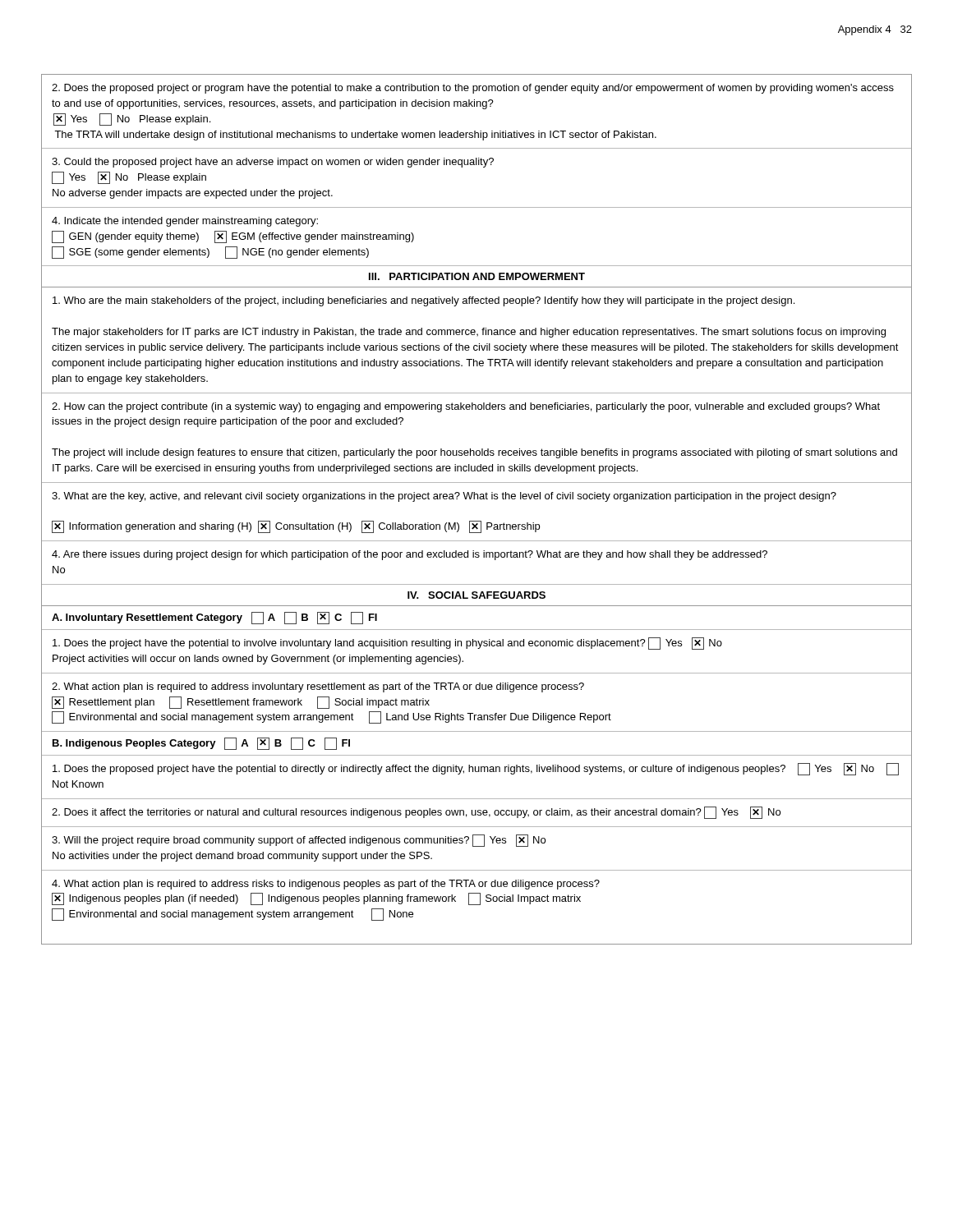Point to the text starting "Could the proposed project have an adverse"
Screen dimensions: 1232x953
pyautogui.click(x=273, y=163)
